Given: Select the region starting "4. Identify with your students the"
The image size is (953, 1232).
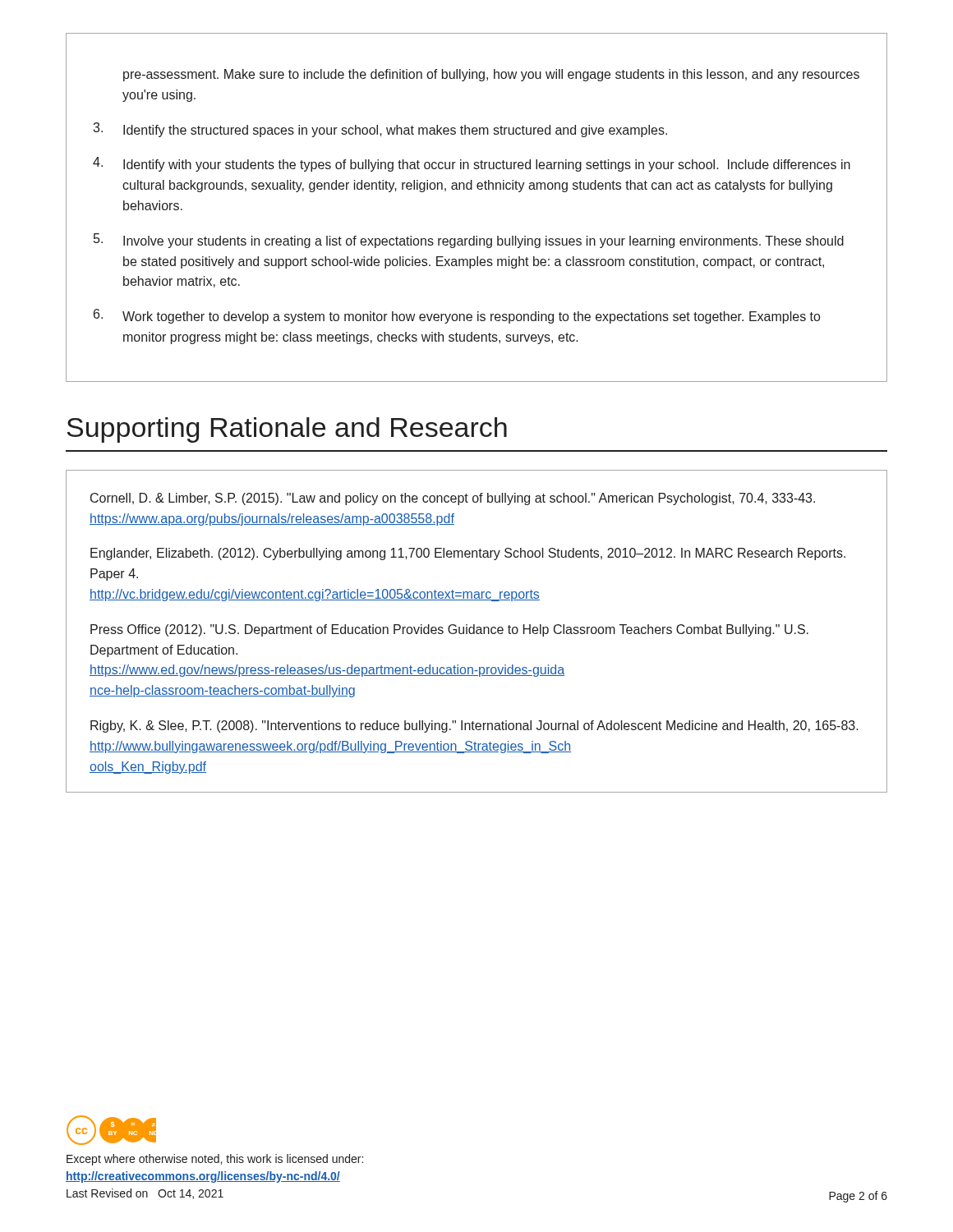Looking at the screenshot, I should 476,186.
